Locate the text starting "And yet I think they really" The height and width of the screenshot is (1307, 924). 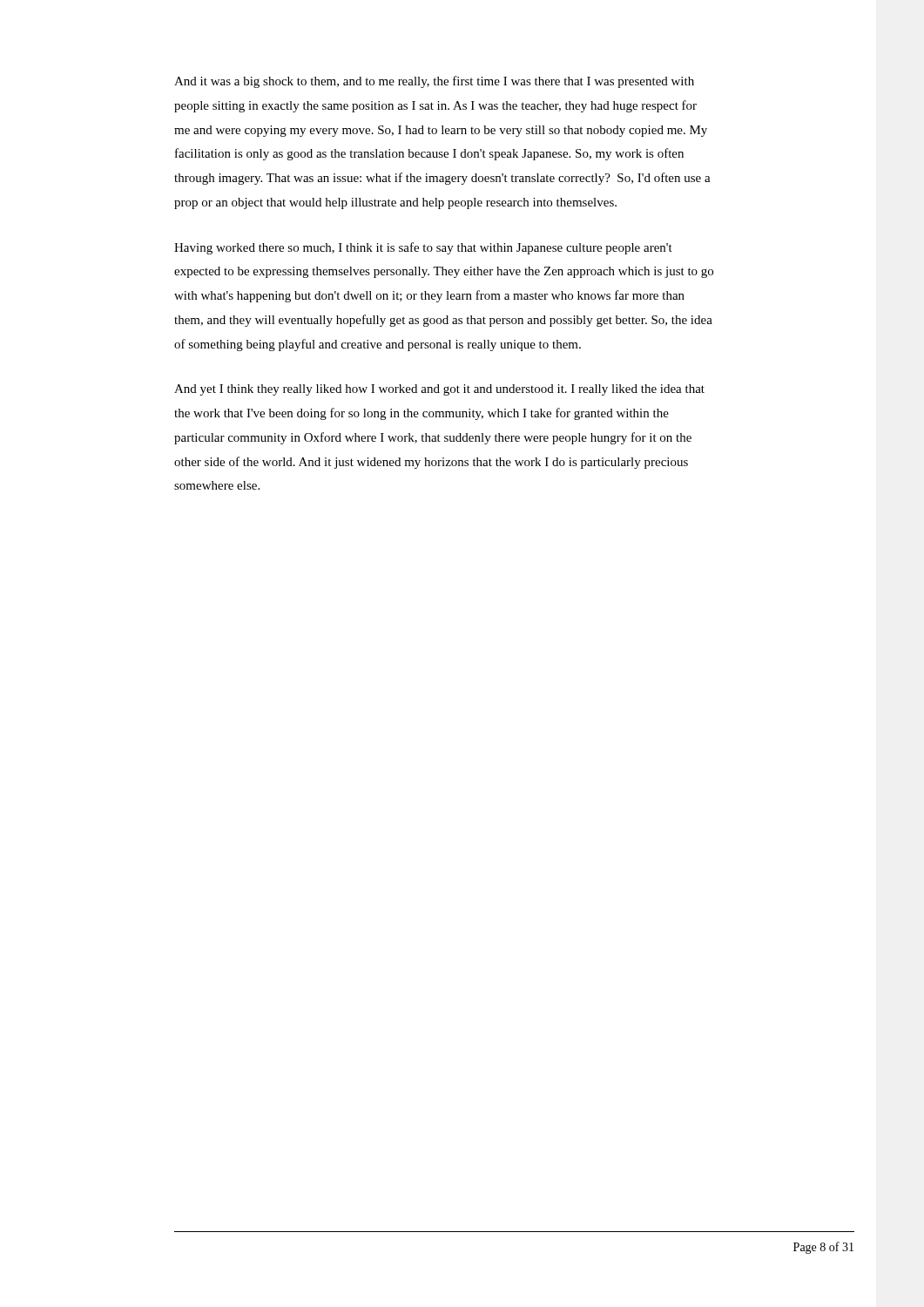(439, 437)
